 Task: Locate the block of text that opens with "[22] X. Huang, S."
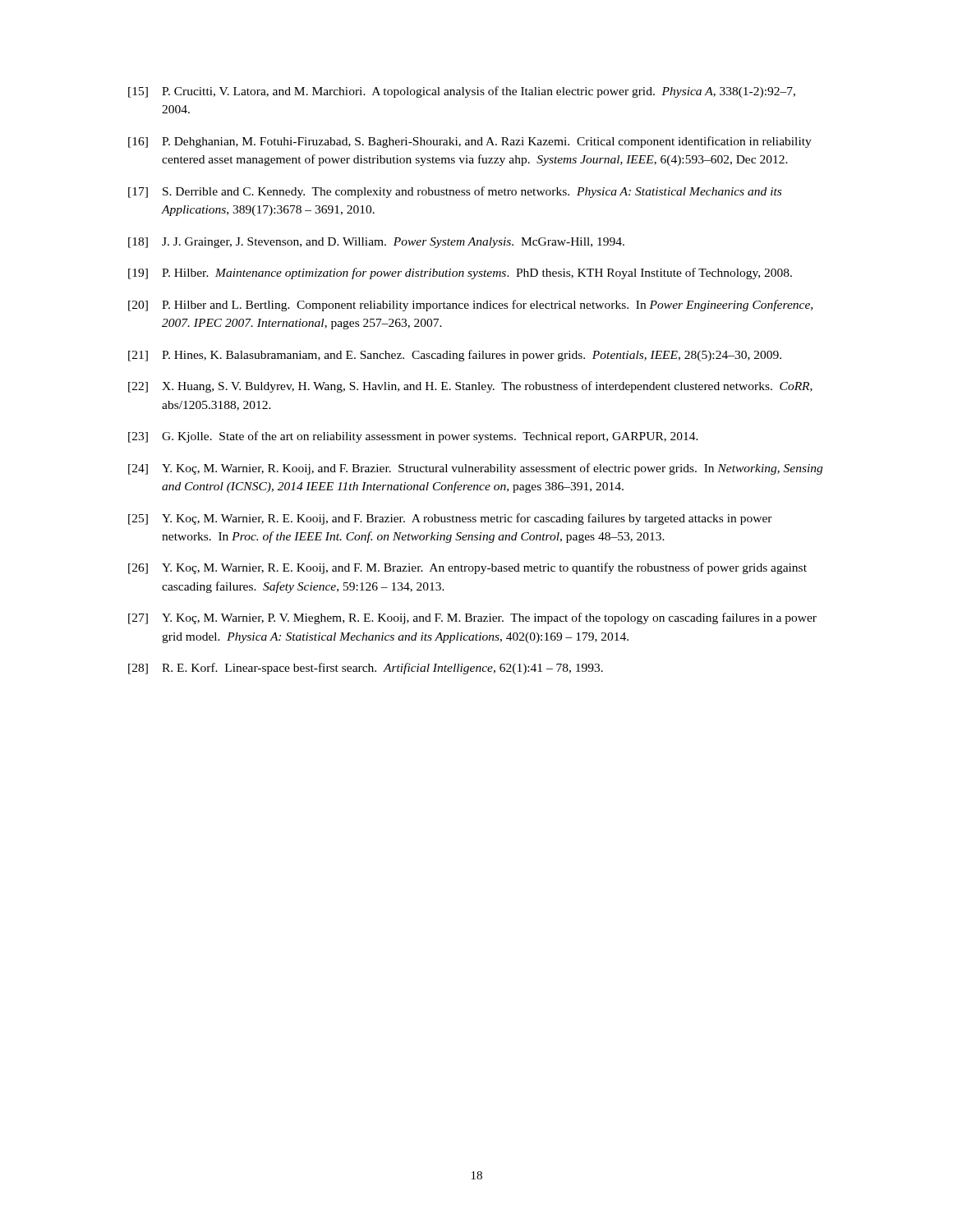coord(476,396)
